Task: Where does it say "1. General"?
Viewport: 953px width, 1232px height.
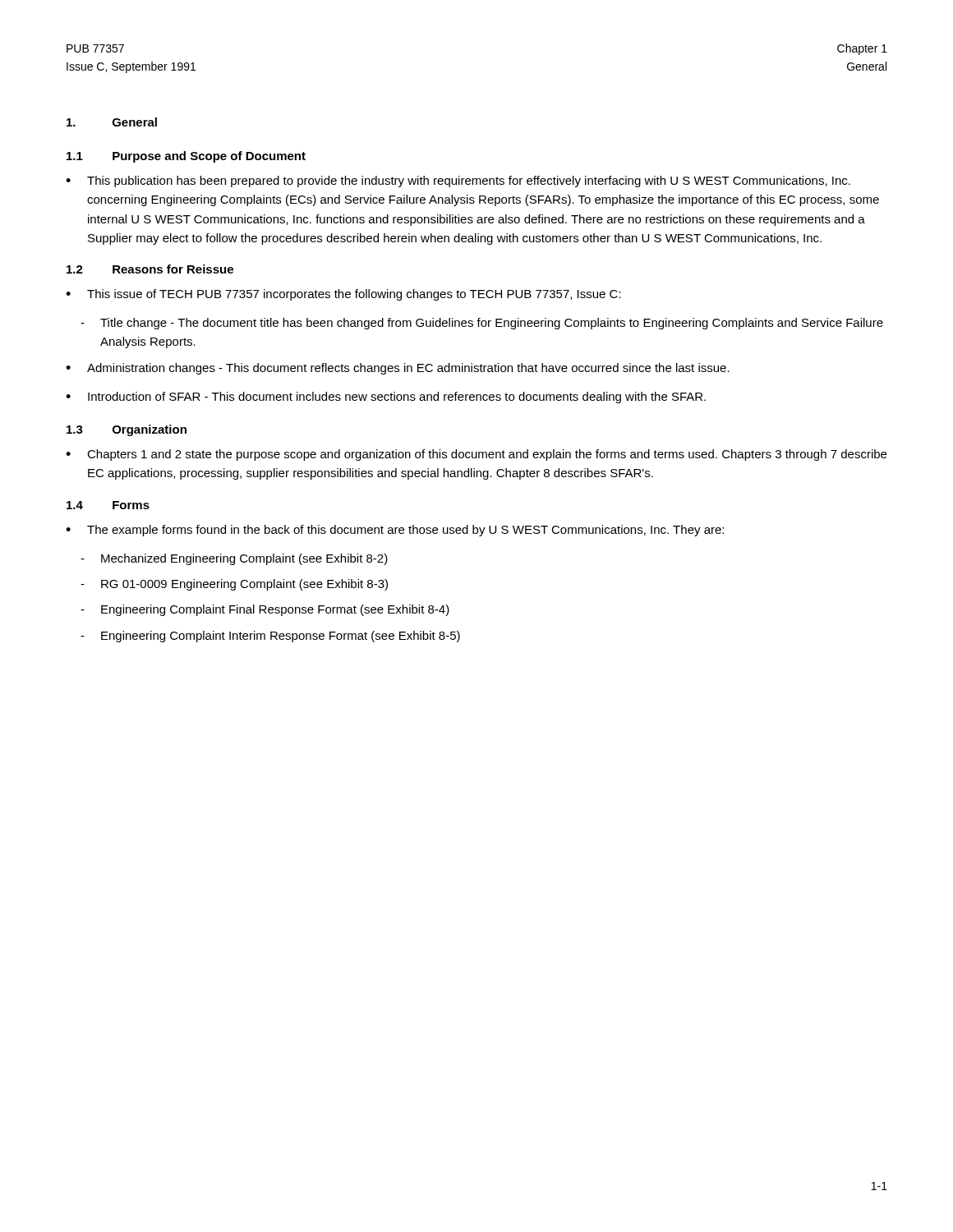Action: click(x=112, y=122)
